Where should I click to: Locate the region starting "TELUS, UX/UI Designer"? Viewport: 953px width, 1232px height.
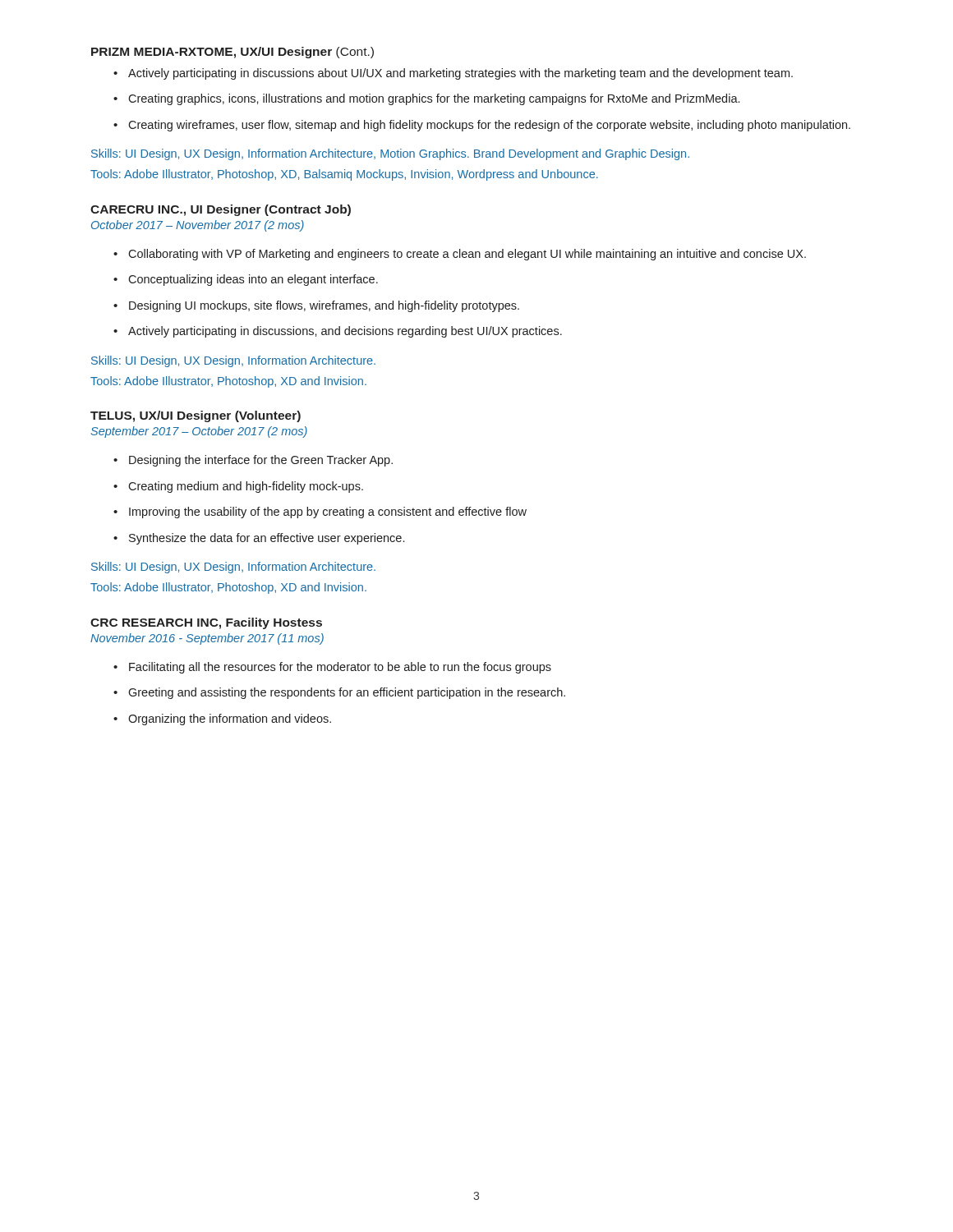(196, 415)
